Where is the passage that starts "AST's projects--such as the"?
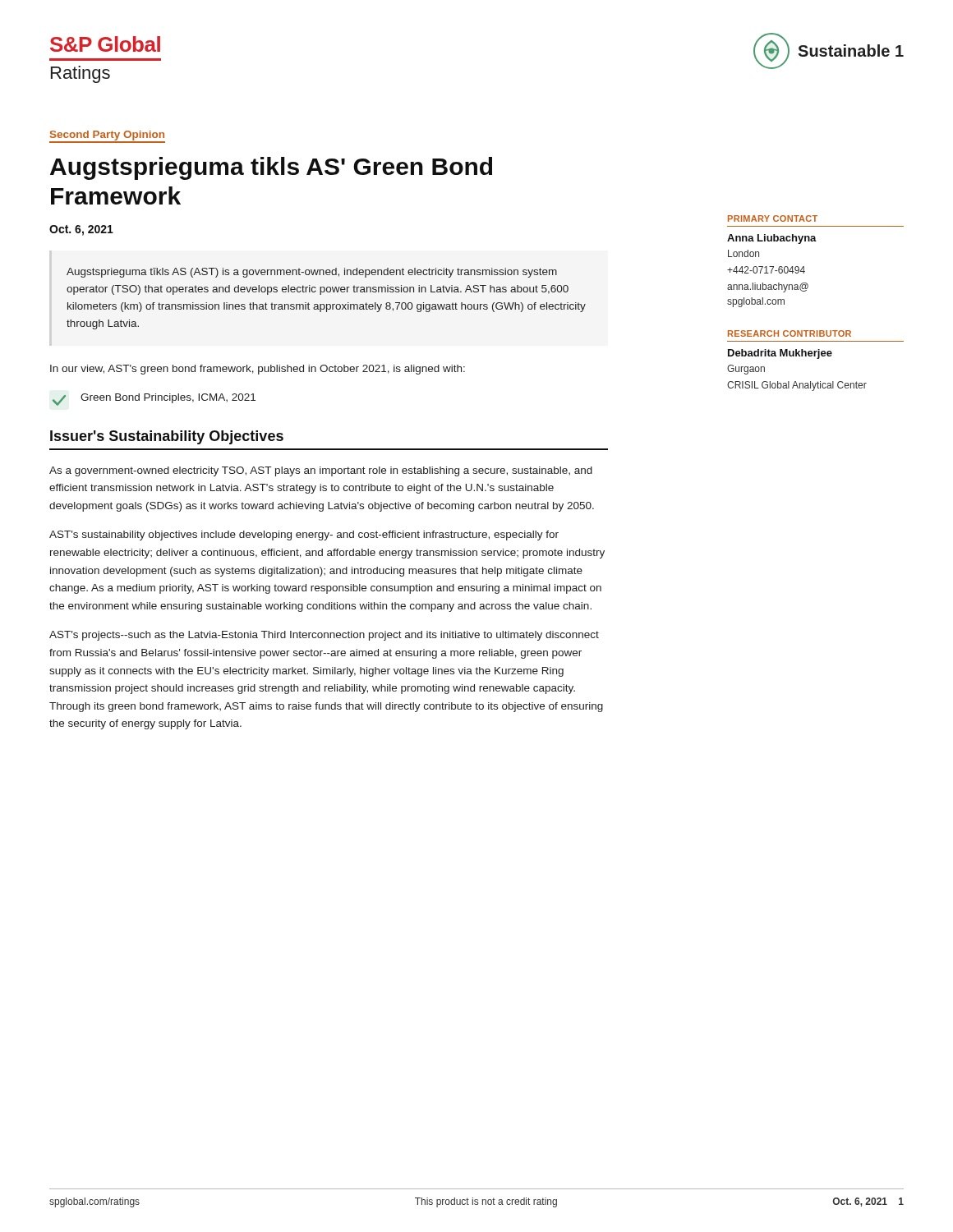 (326, 679)
